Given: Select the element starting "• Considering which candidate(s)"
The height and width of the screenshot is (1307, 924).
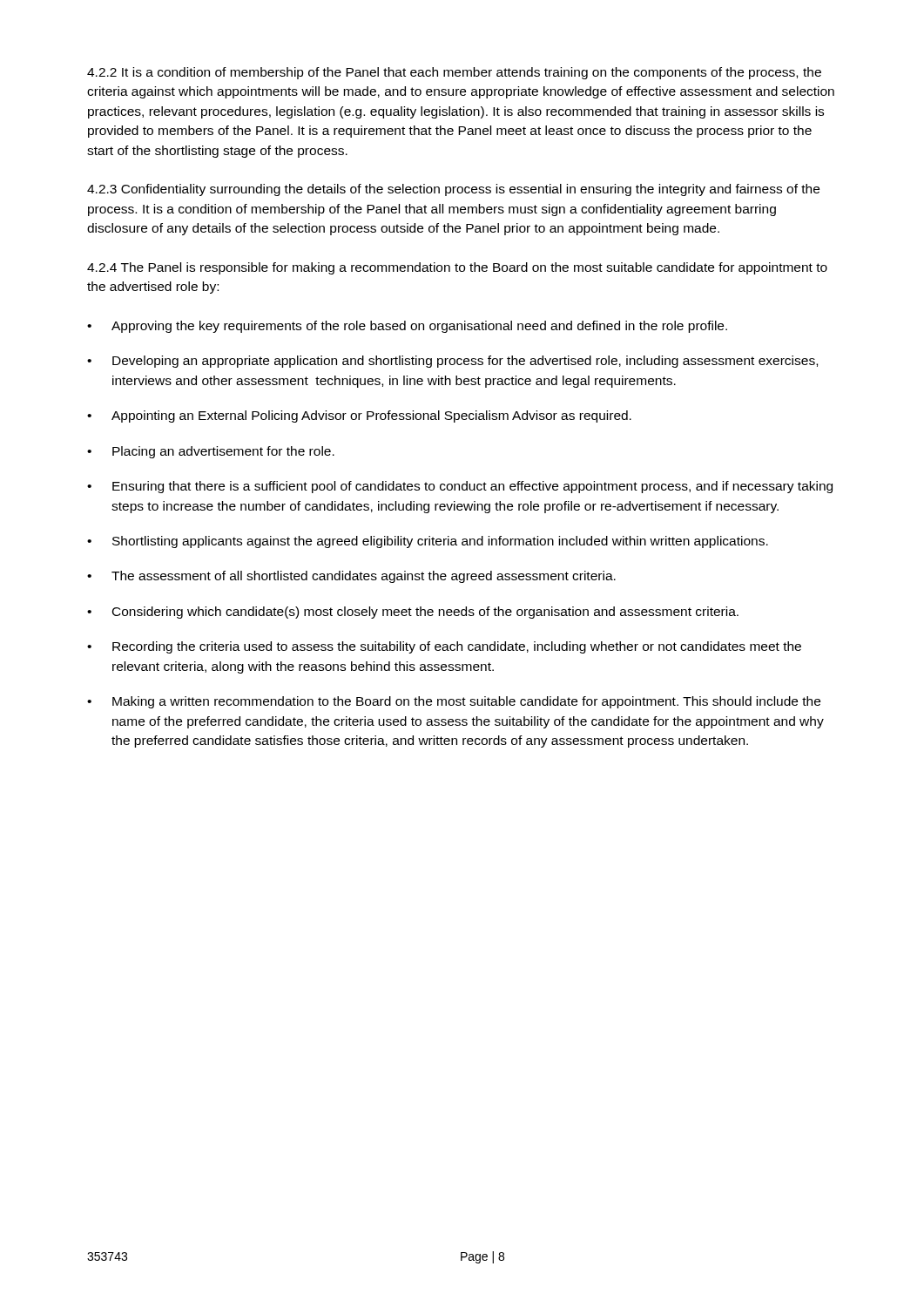Looking at the screenshot, I should click(462, 612).
